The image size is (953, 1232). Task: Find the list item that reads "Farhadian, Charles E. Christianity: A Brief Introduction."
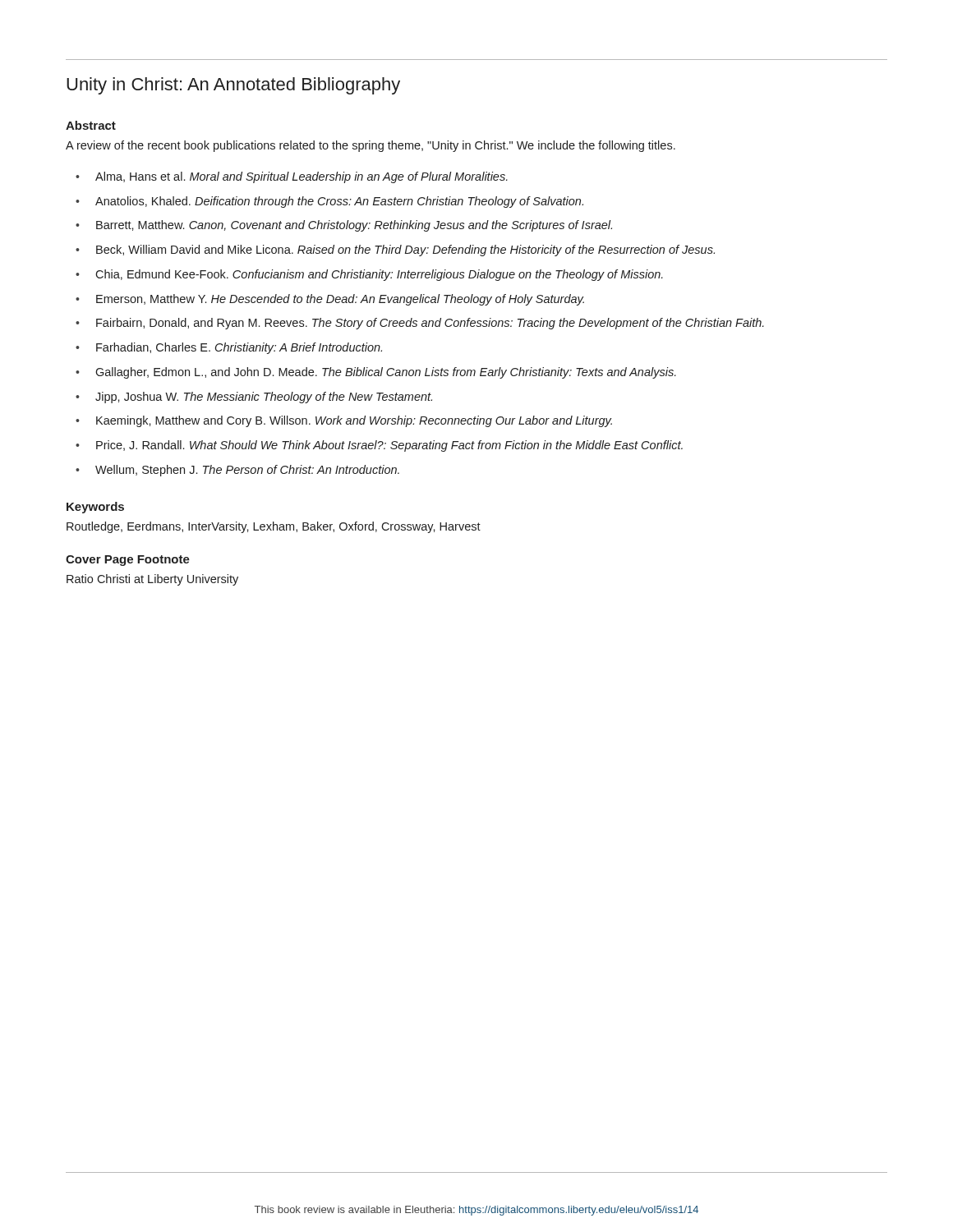pyautogui.click(x=229, y=348)
